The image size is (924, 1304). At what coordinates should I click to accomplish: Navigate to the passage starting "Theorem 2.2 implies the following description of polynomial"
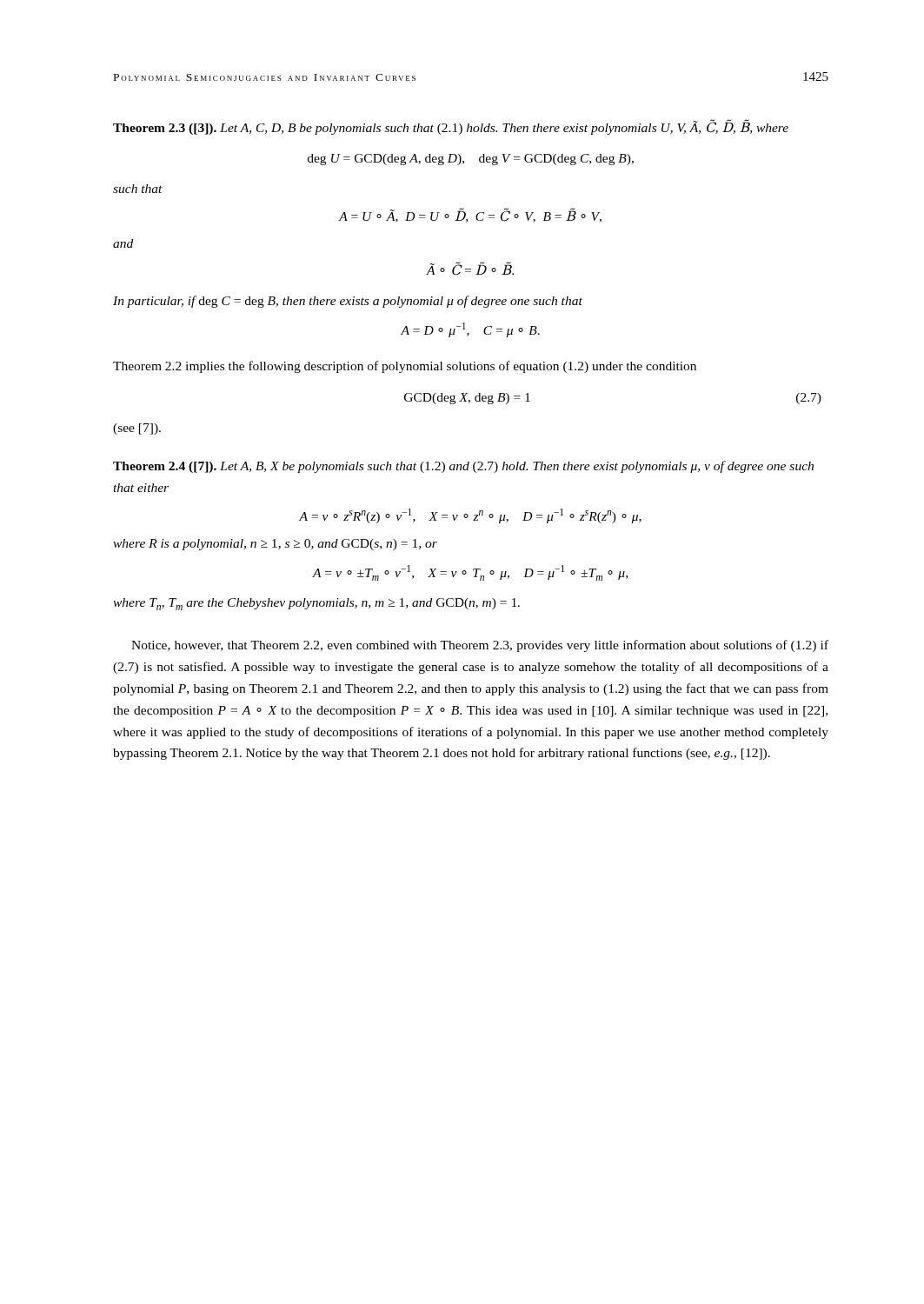coord(405,366)
